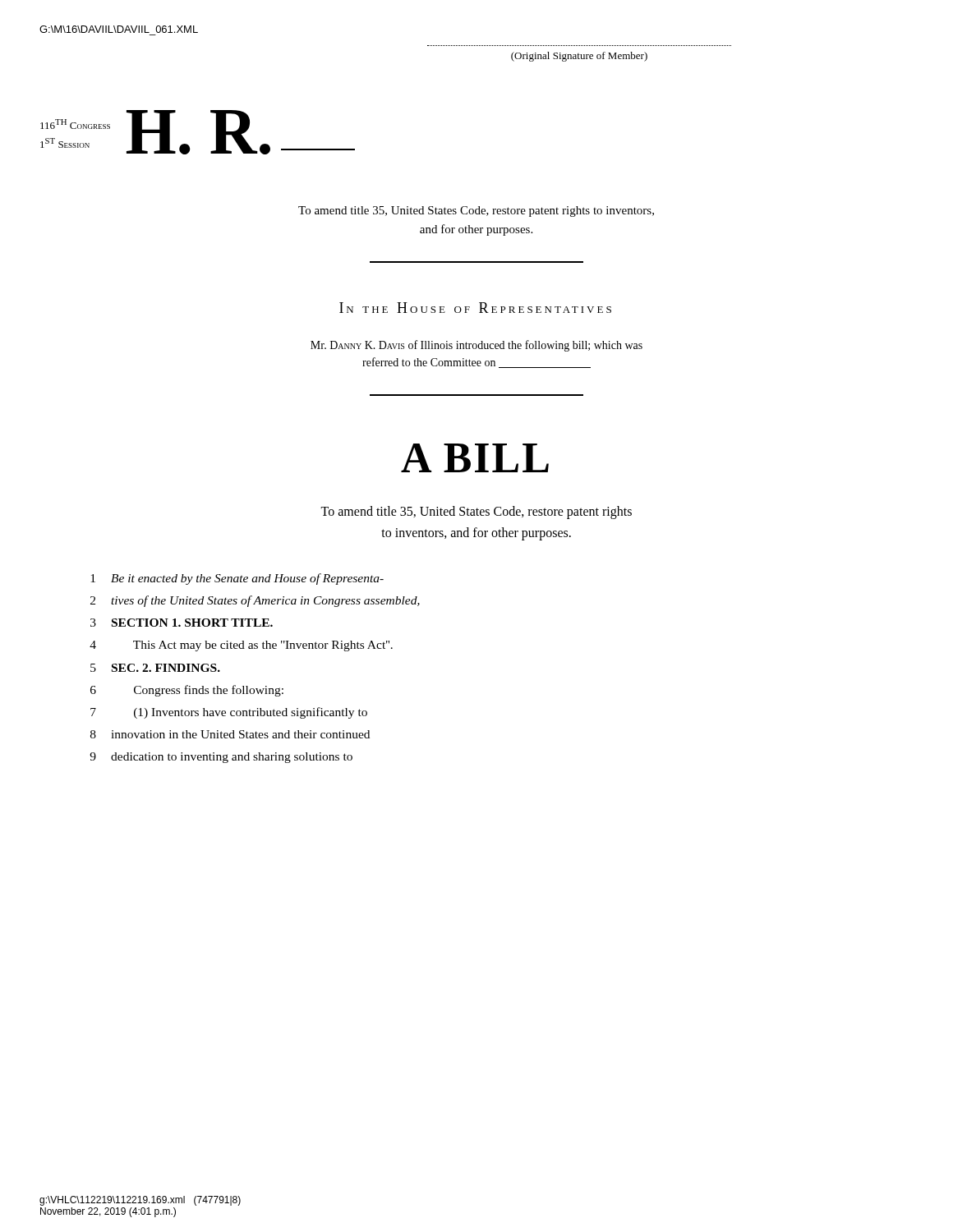Click on the list item with the text "3 SECTION 1. SHORT TITLE."
Image resolution: width=953 pixels, height=1232 pixels.
pos(182,623)
